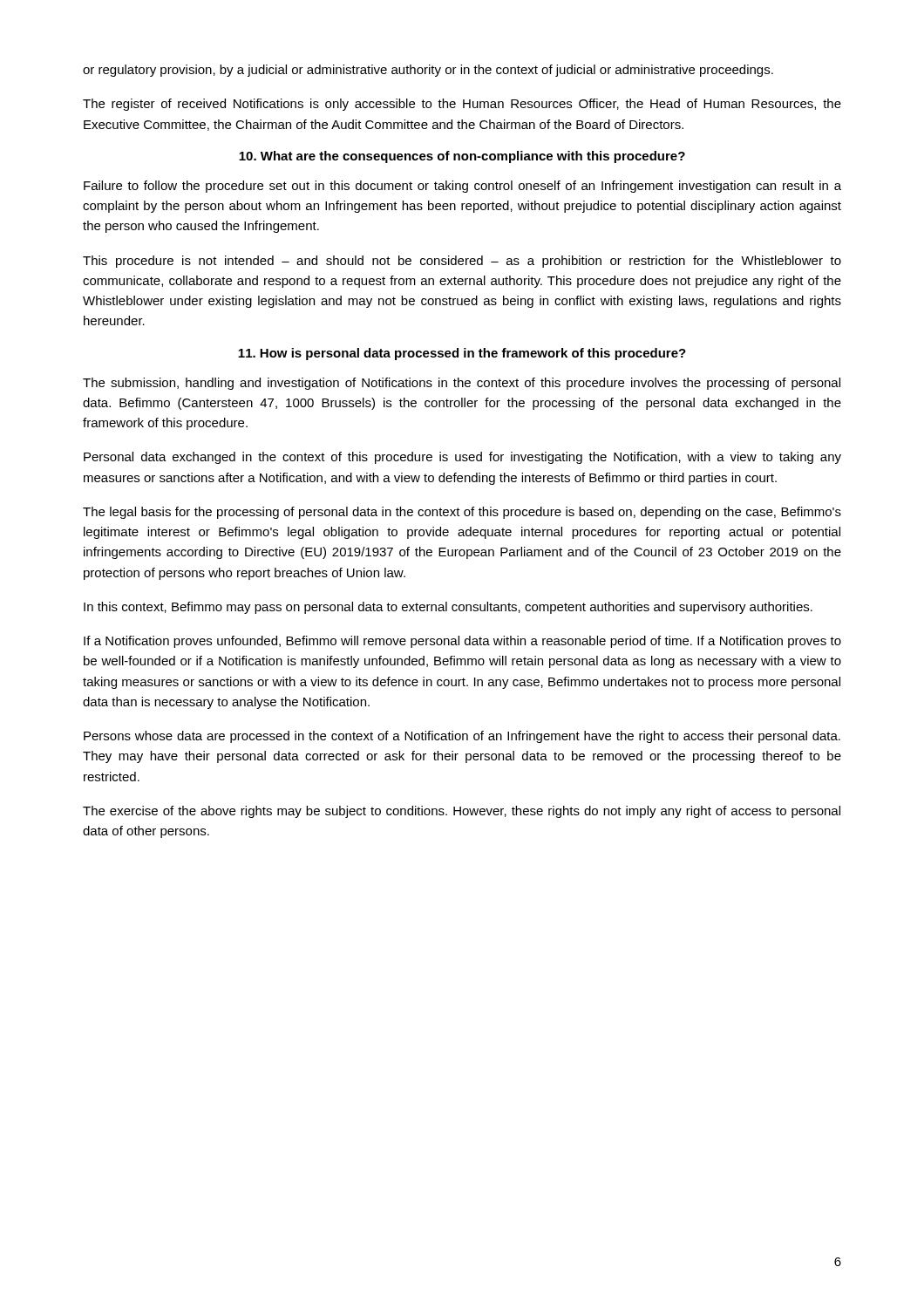Where is the section header that starts "10. What are the consequences of"?
This screenshot has height=1308, width=924.
pyautogui.click(x=462, y=155)
